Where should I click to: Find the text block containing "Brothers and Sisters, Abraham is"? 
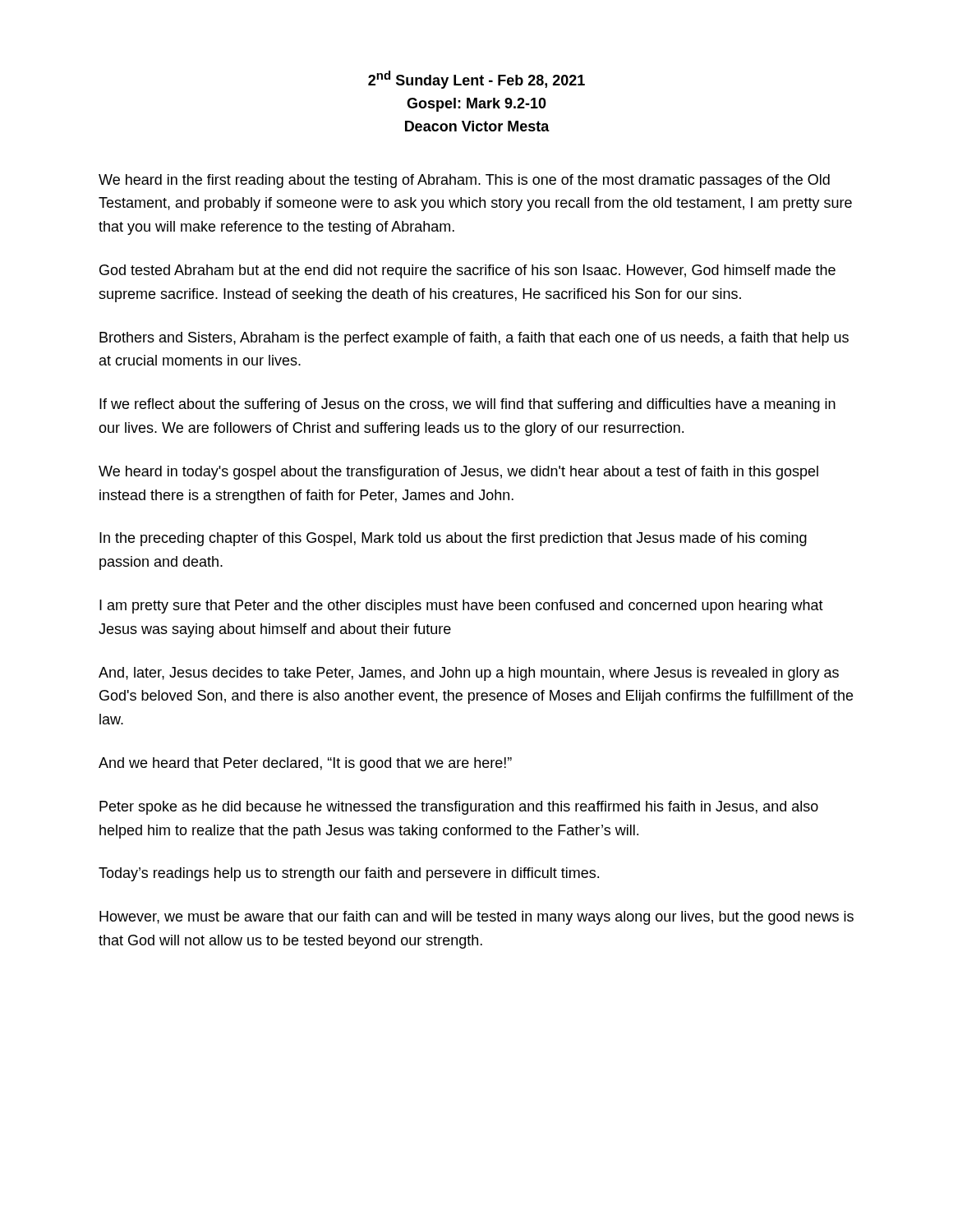point(474,349)
